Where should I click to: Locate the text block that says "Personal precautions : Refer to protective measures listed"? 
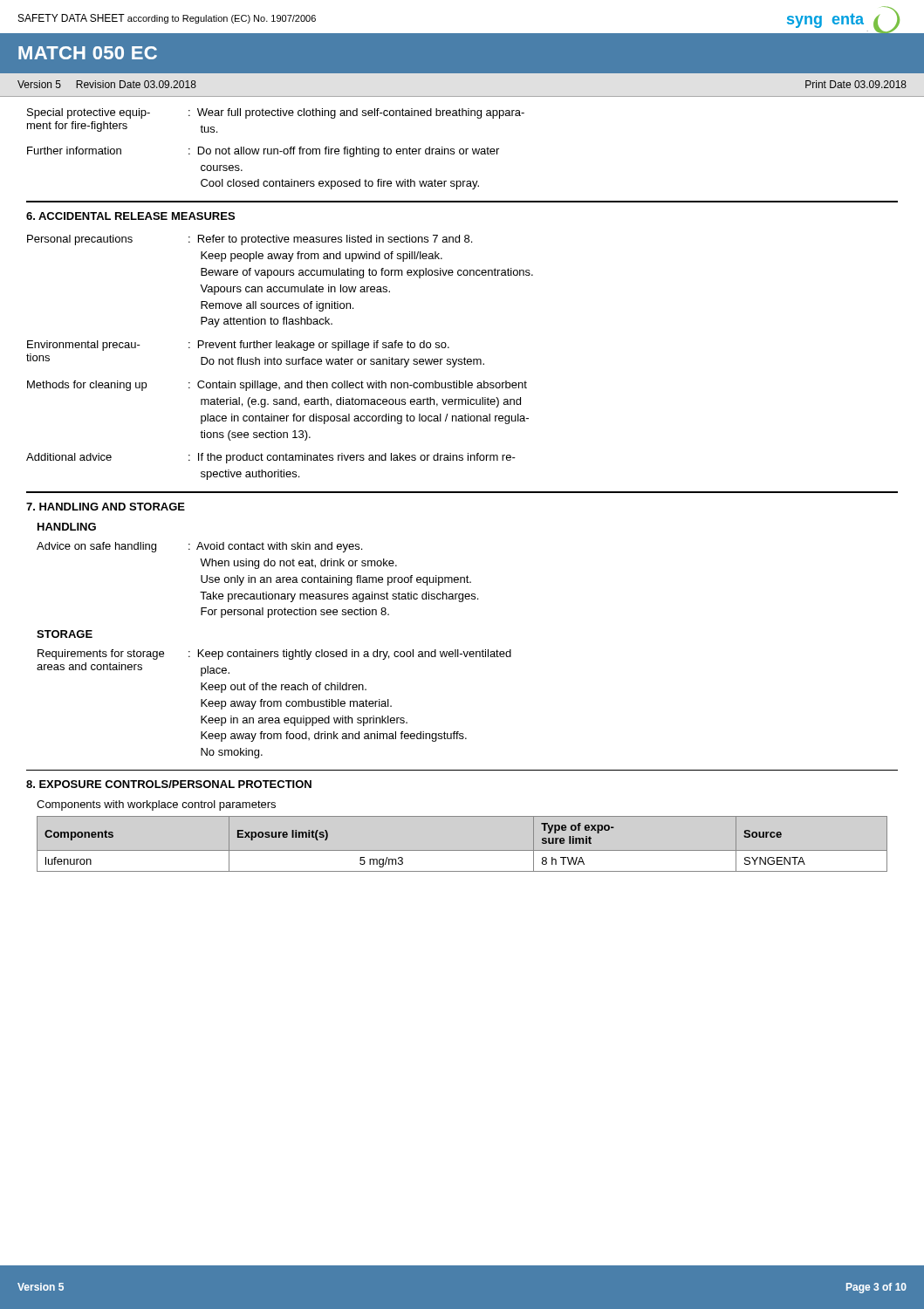coord(462,281)
